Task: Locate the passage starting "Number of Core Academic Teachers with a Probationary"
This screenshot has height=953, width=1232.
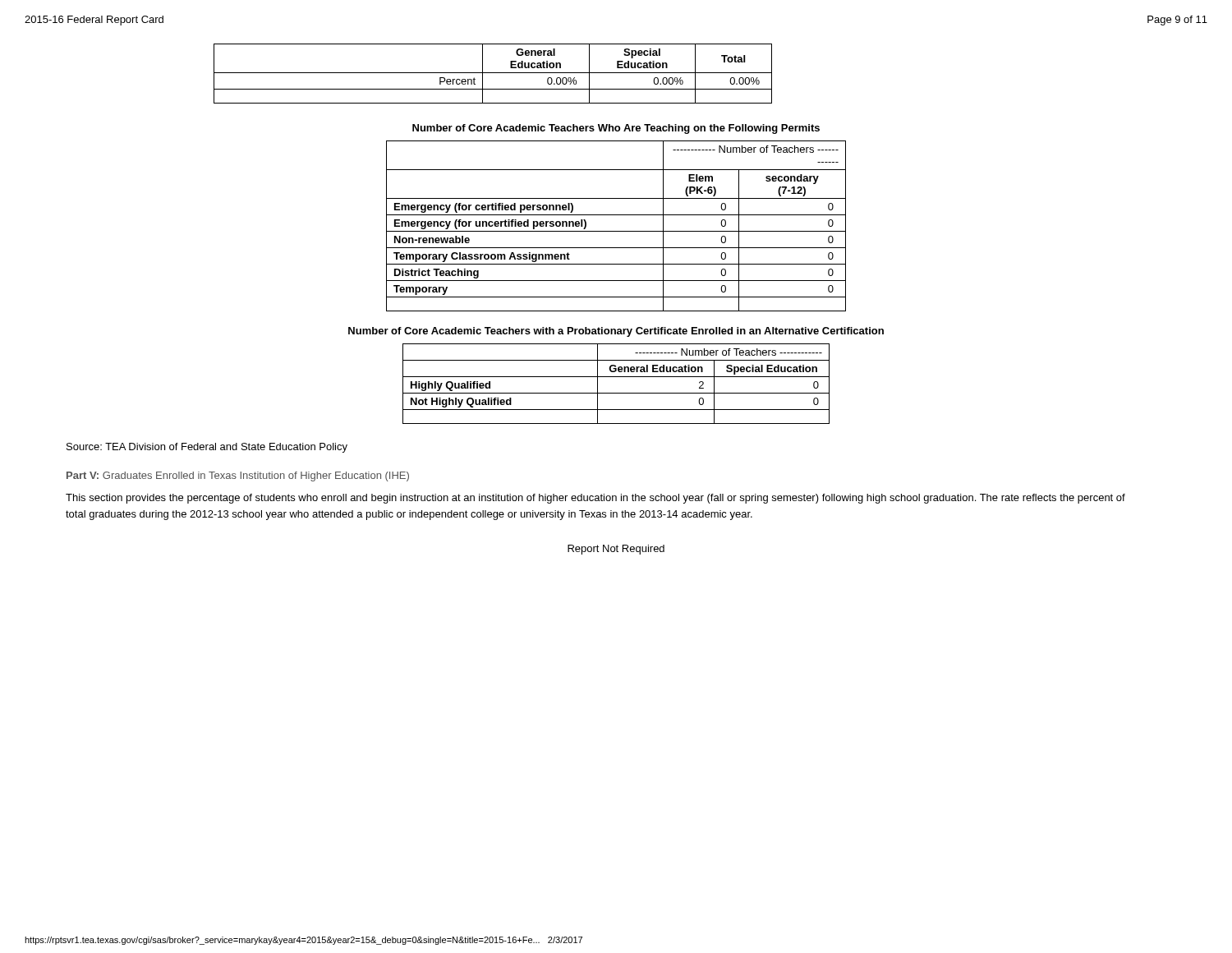Action: coord(616,331)
